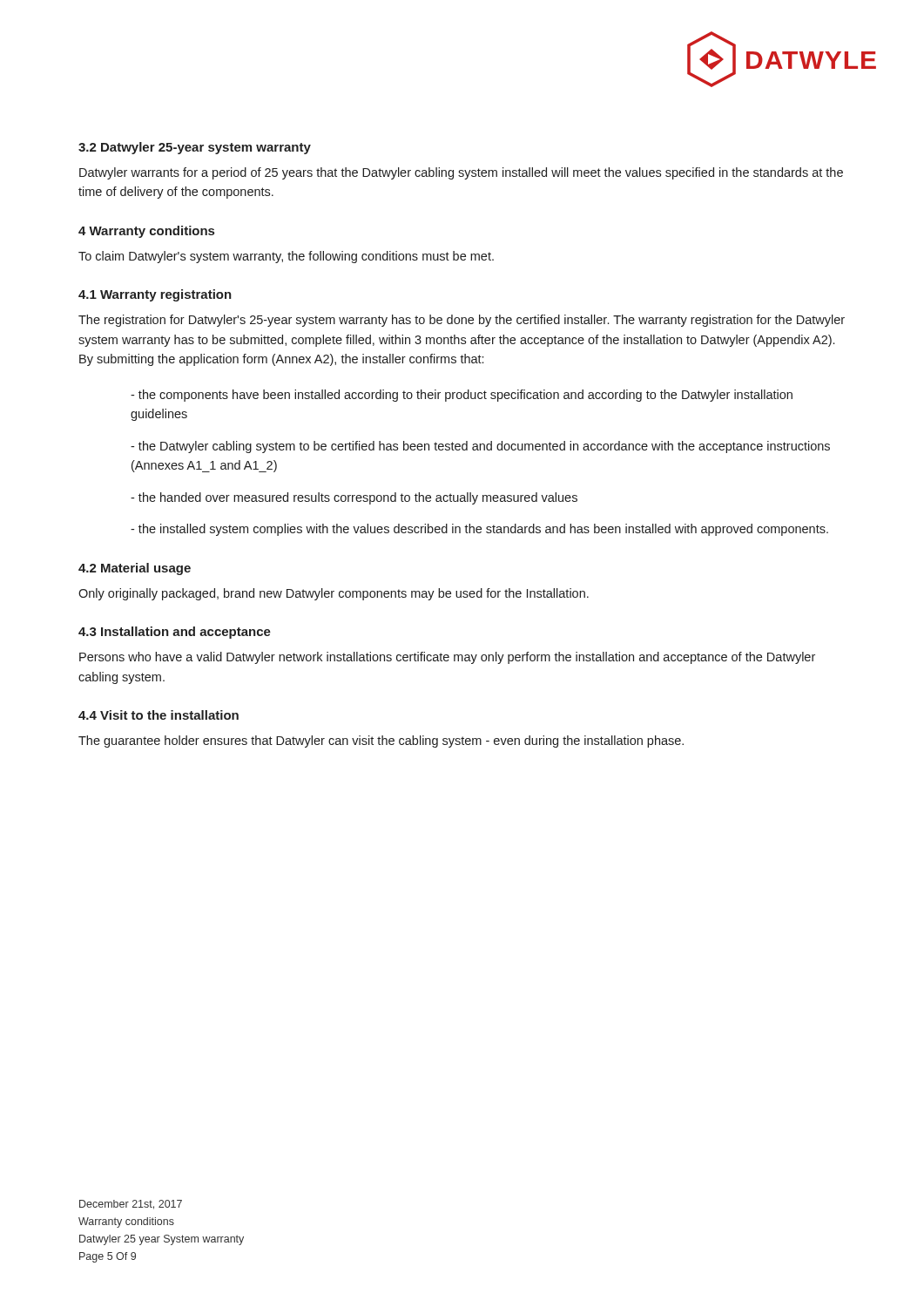Click on the section header containing "4.1 Warranty registration"
The width and height of the screenshot is (924, 1307).
pos(155,294)
